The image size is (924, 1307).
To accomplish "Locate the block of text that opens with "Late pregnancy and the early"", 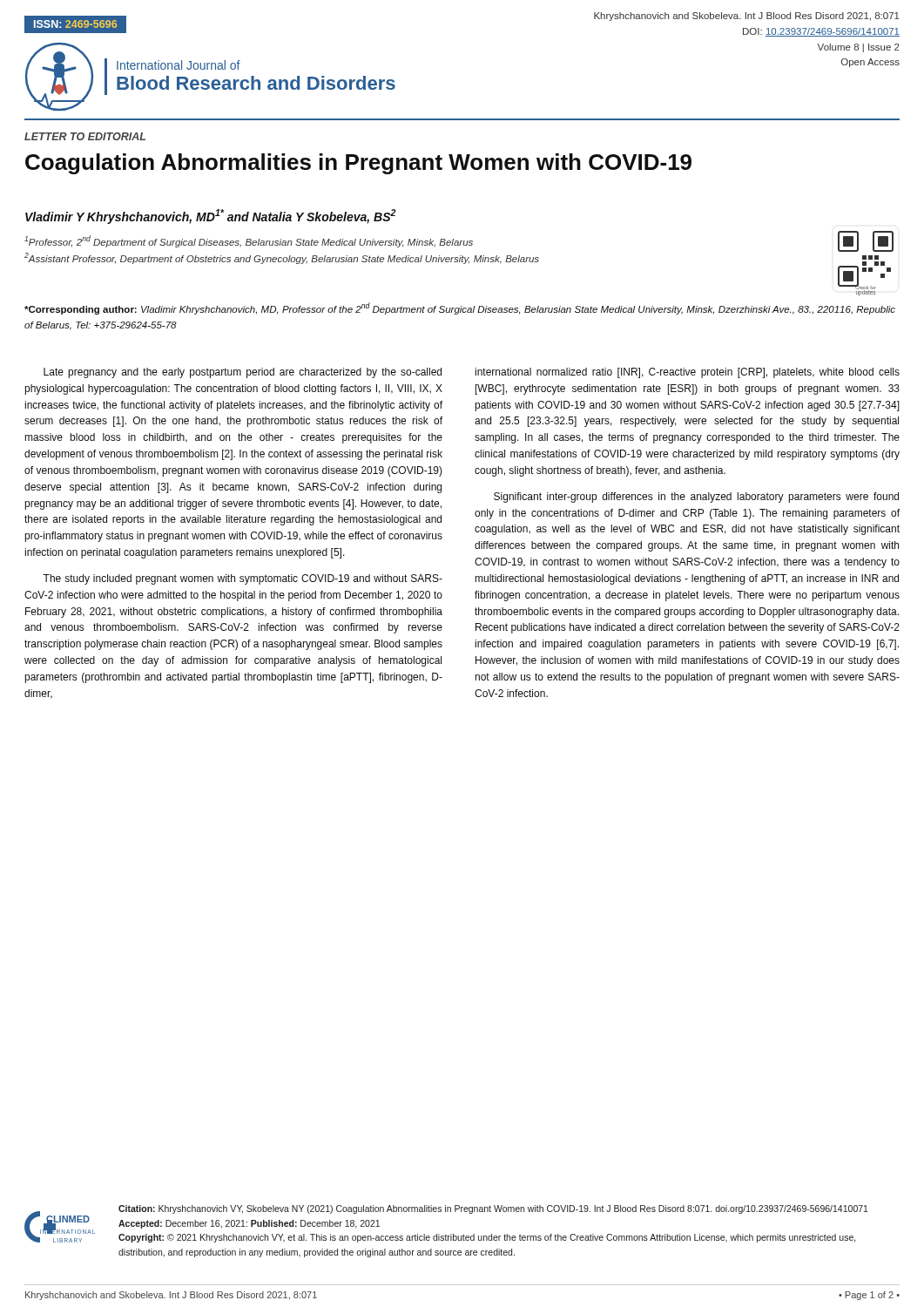I will click(x=233, y=533).
